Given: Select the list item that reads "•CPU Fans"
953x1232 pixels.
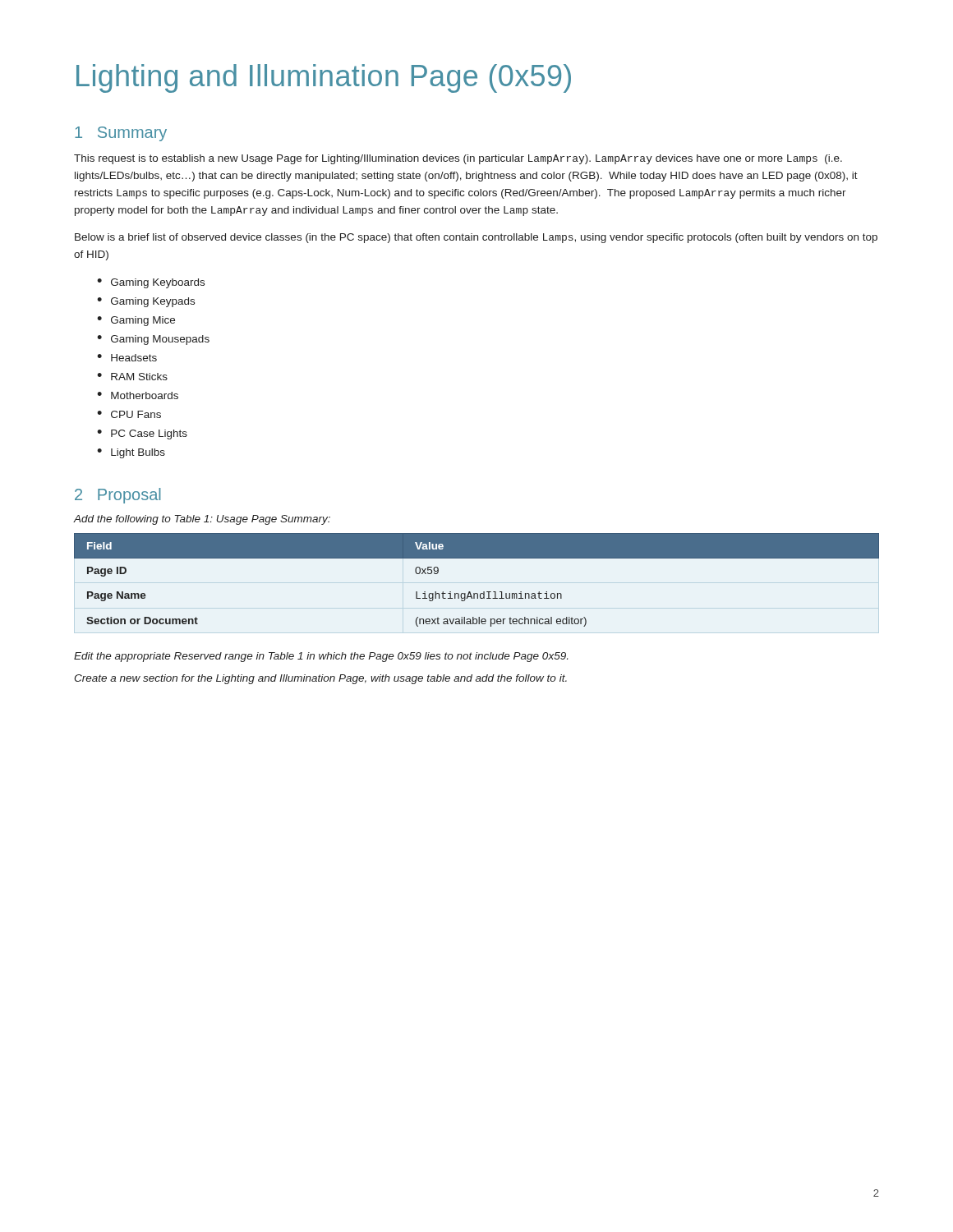Looking at the screenshot, I should [129, 414].
